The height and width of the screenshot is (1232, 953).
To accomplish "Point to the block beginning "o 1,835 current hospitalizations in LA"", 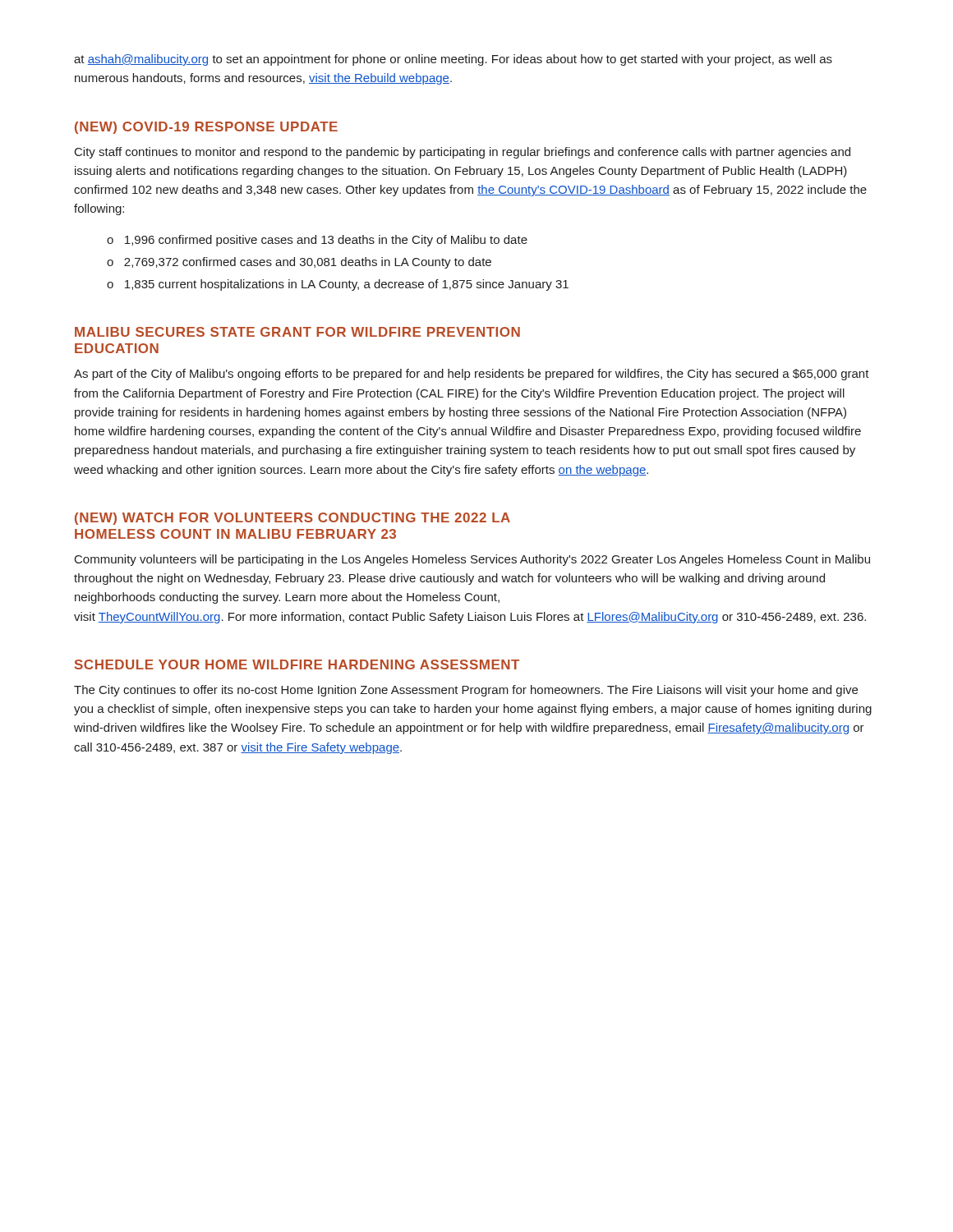I will pos(338,284).
